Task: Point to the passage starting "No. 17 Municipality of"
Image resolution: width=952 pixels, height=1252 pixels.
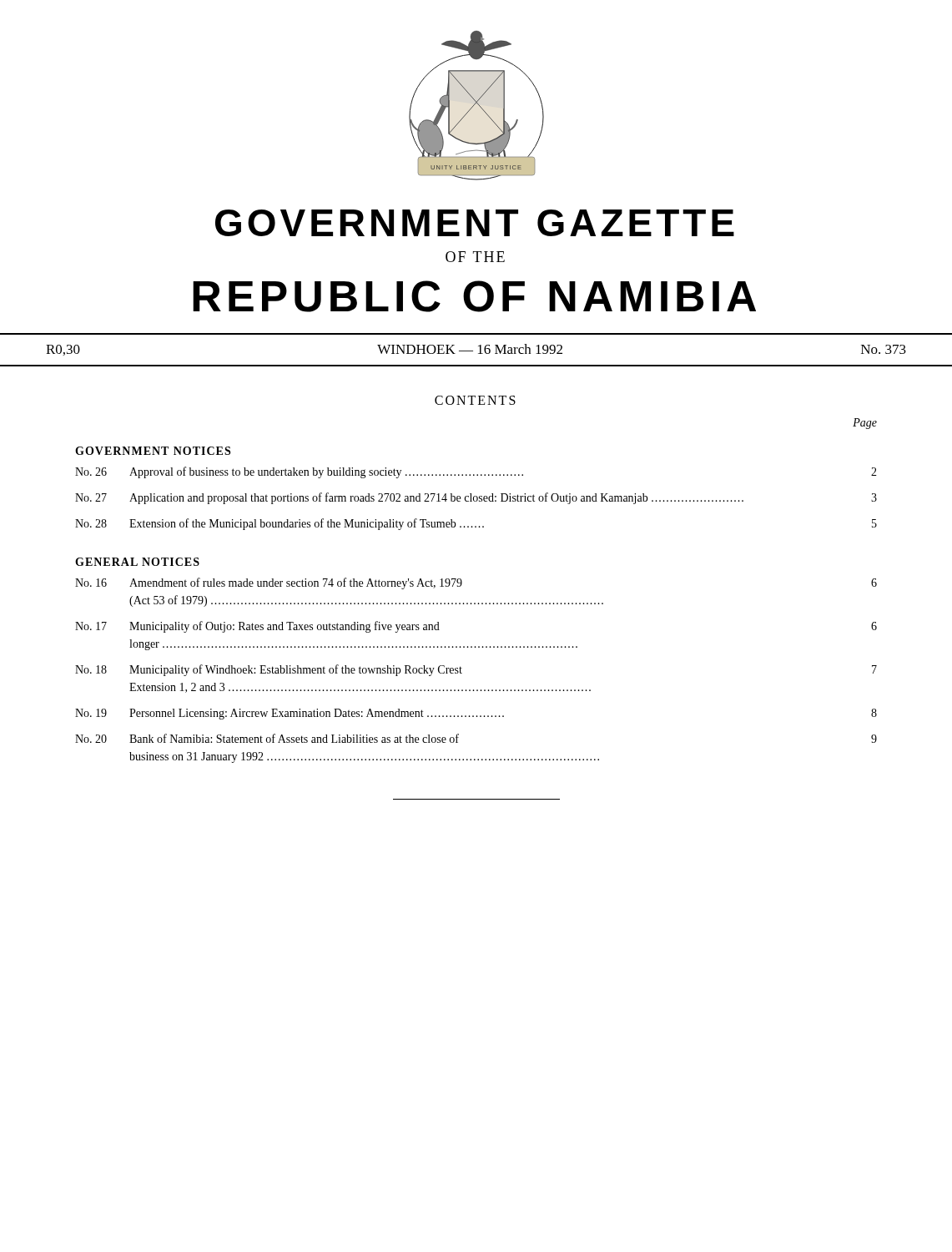Action: pyautogui.click(x=476, y=635)
